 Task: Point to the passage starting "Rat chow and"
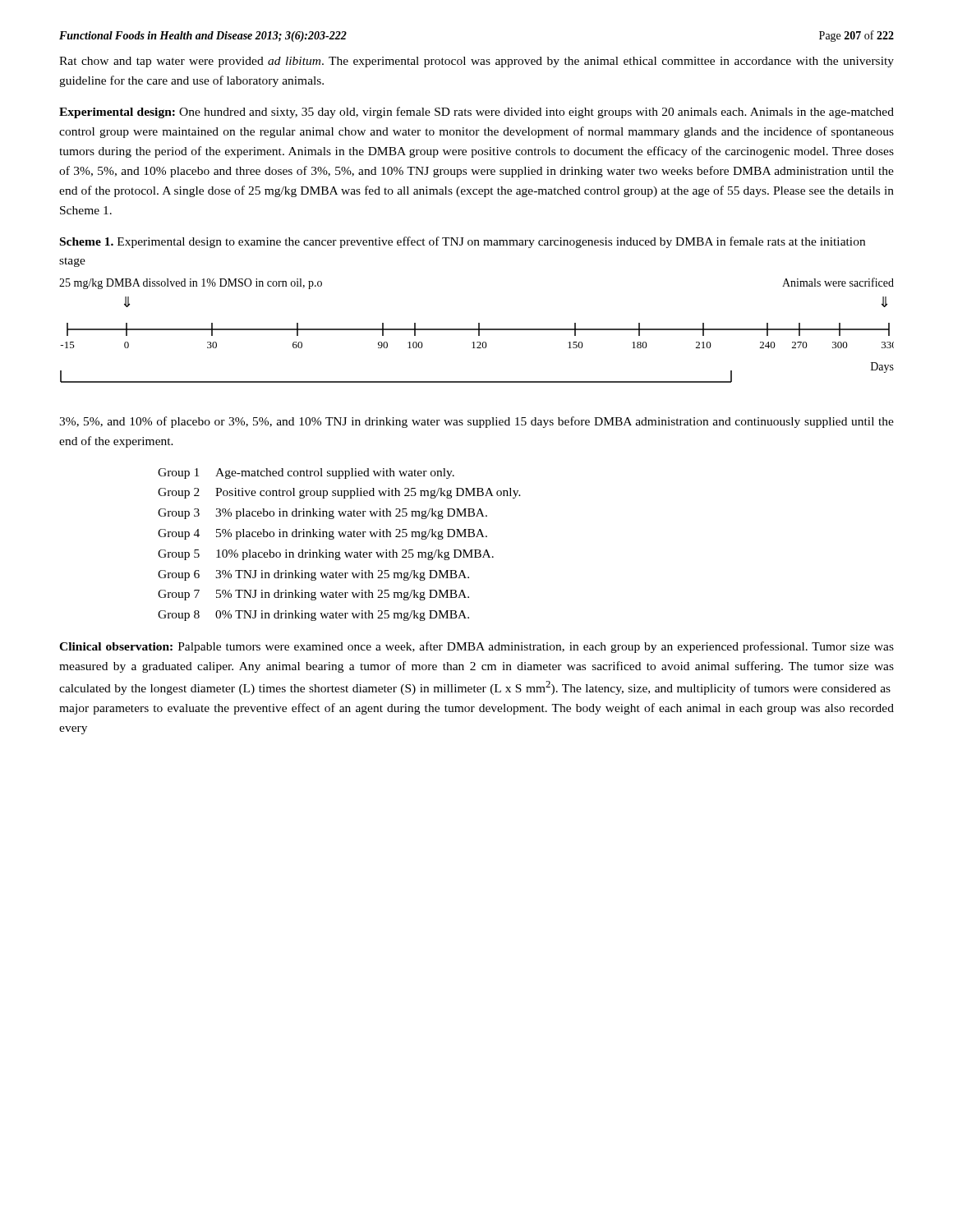point(476,70)
